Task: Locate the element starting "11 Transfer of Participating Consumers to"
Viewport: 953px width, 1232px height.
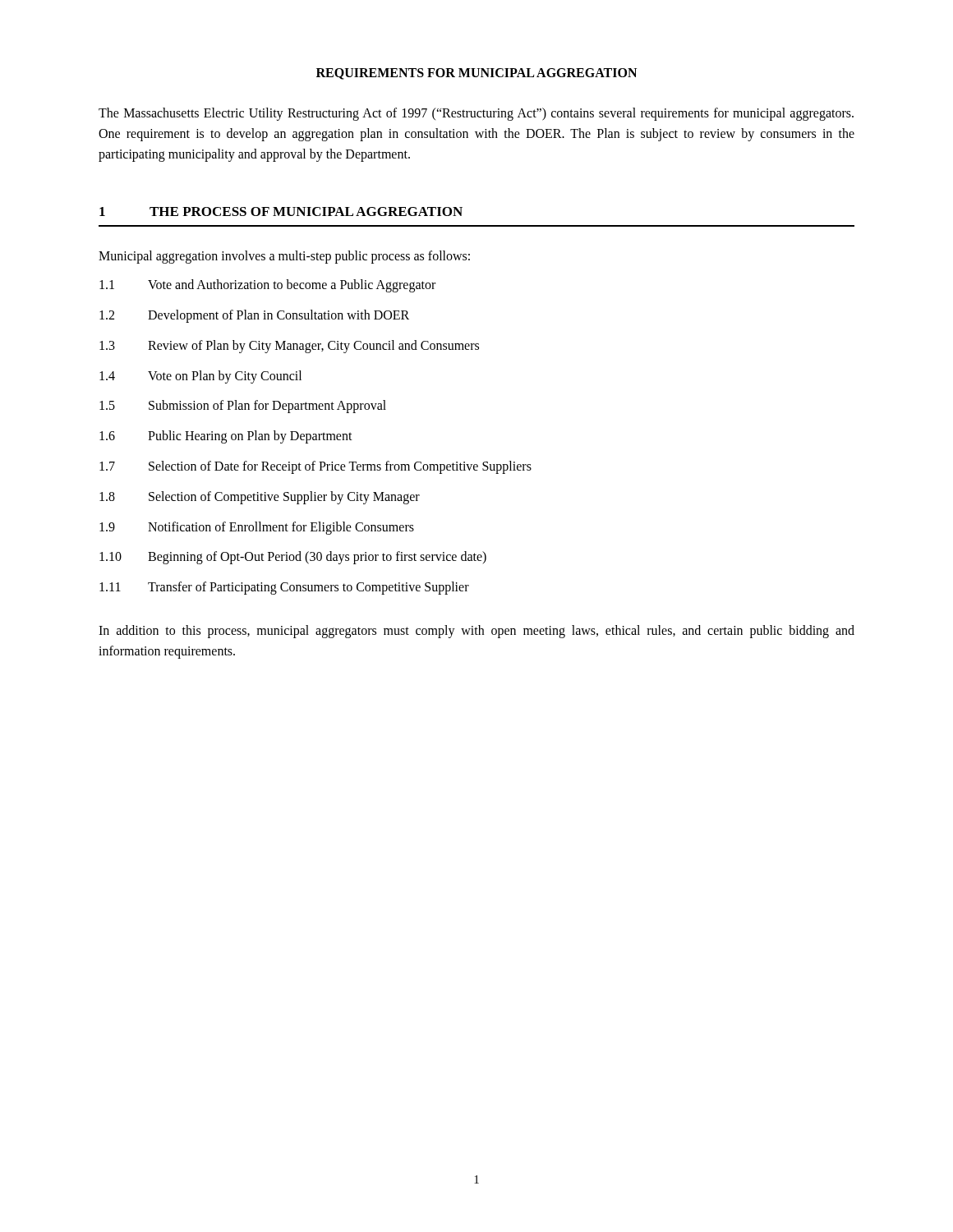Action: (476, 588)
